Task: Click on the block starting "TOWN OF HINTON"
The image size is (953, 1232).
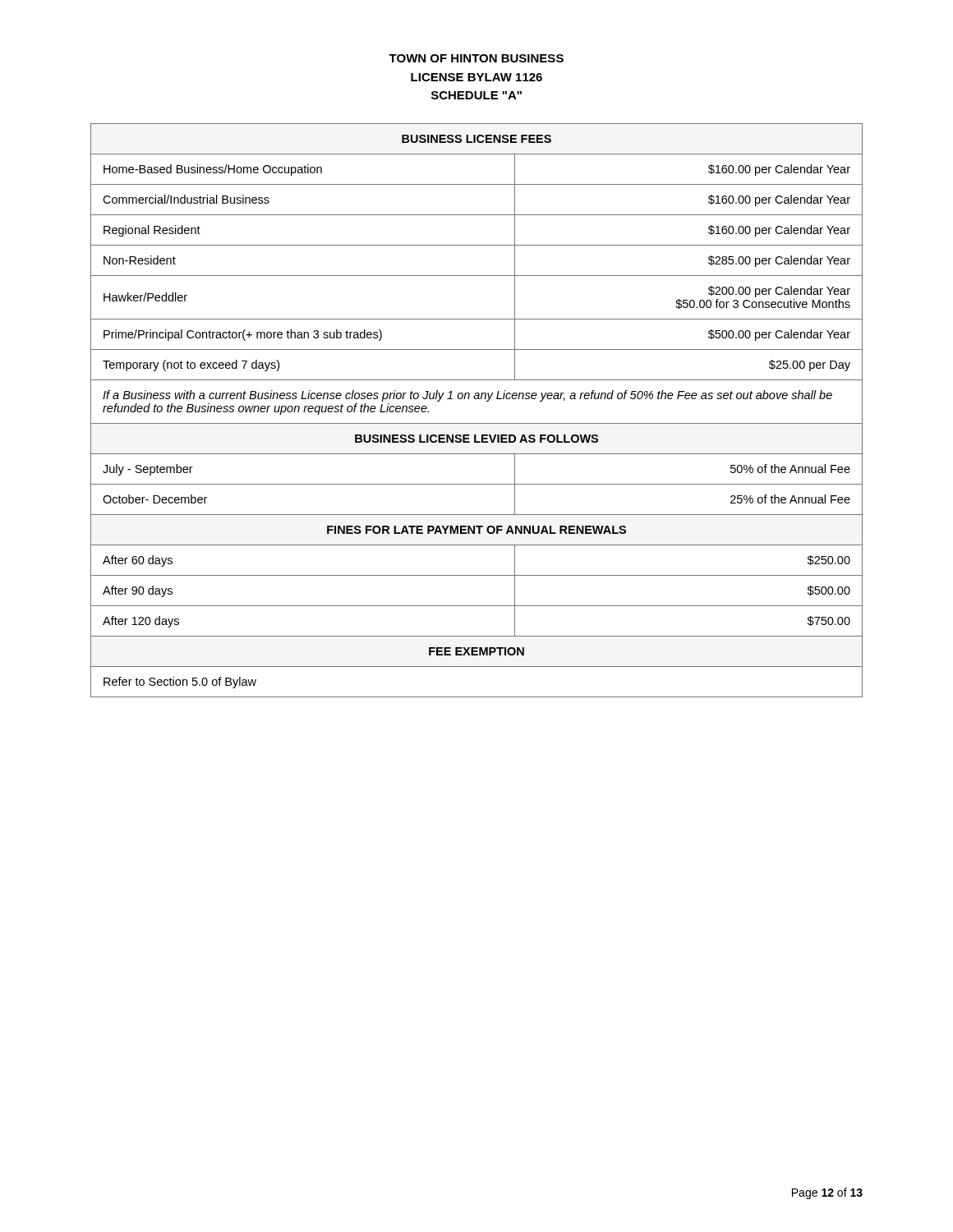Action: (x=476, y=77)
